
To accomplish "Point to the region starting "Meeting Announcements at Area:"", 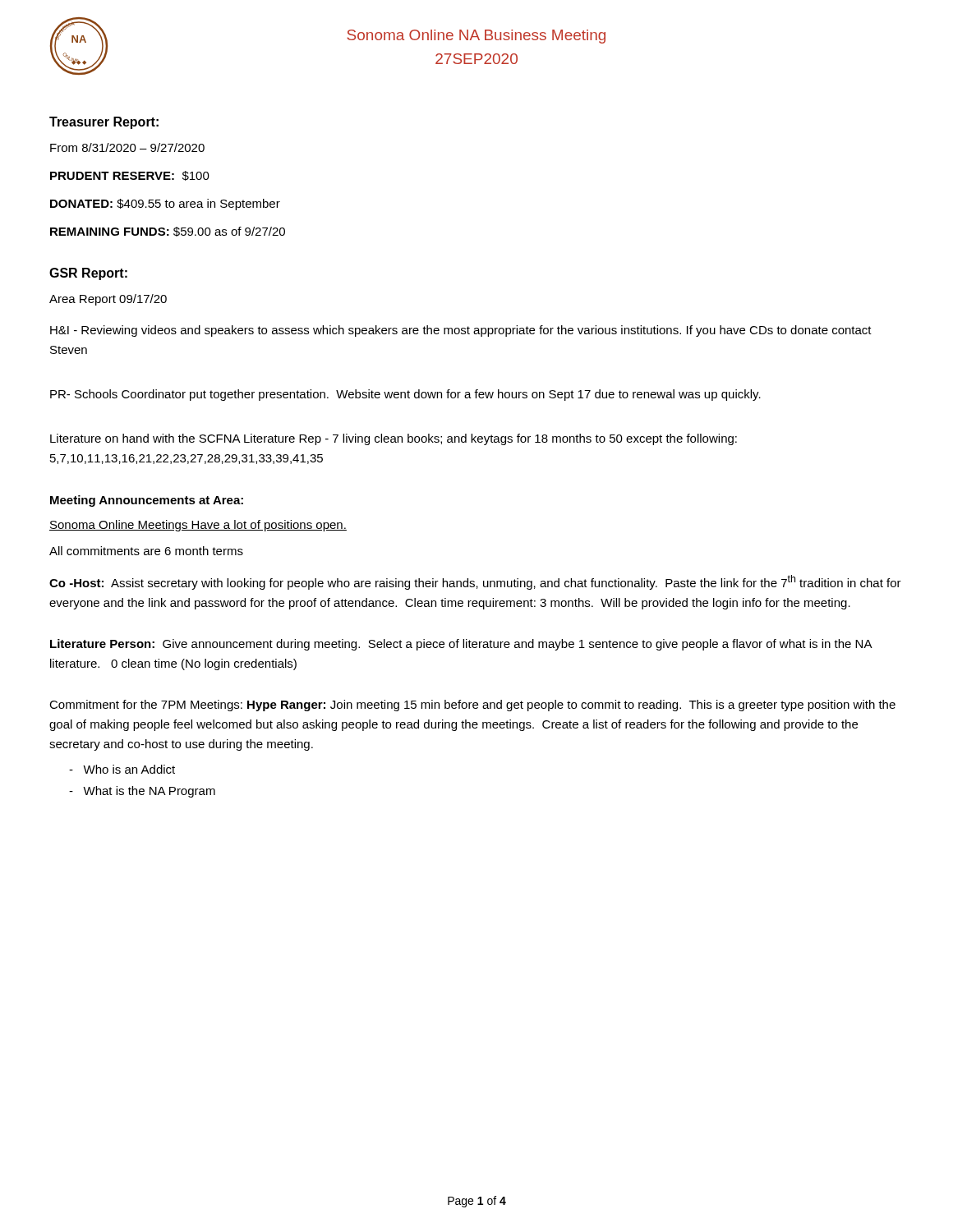I will click(x=147, y=500).
